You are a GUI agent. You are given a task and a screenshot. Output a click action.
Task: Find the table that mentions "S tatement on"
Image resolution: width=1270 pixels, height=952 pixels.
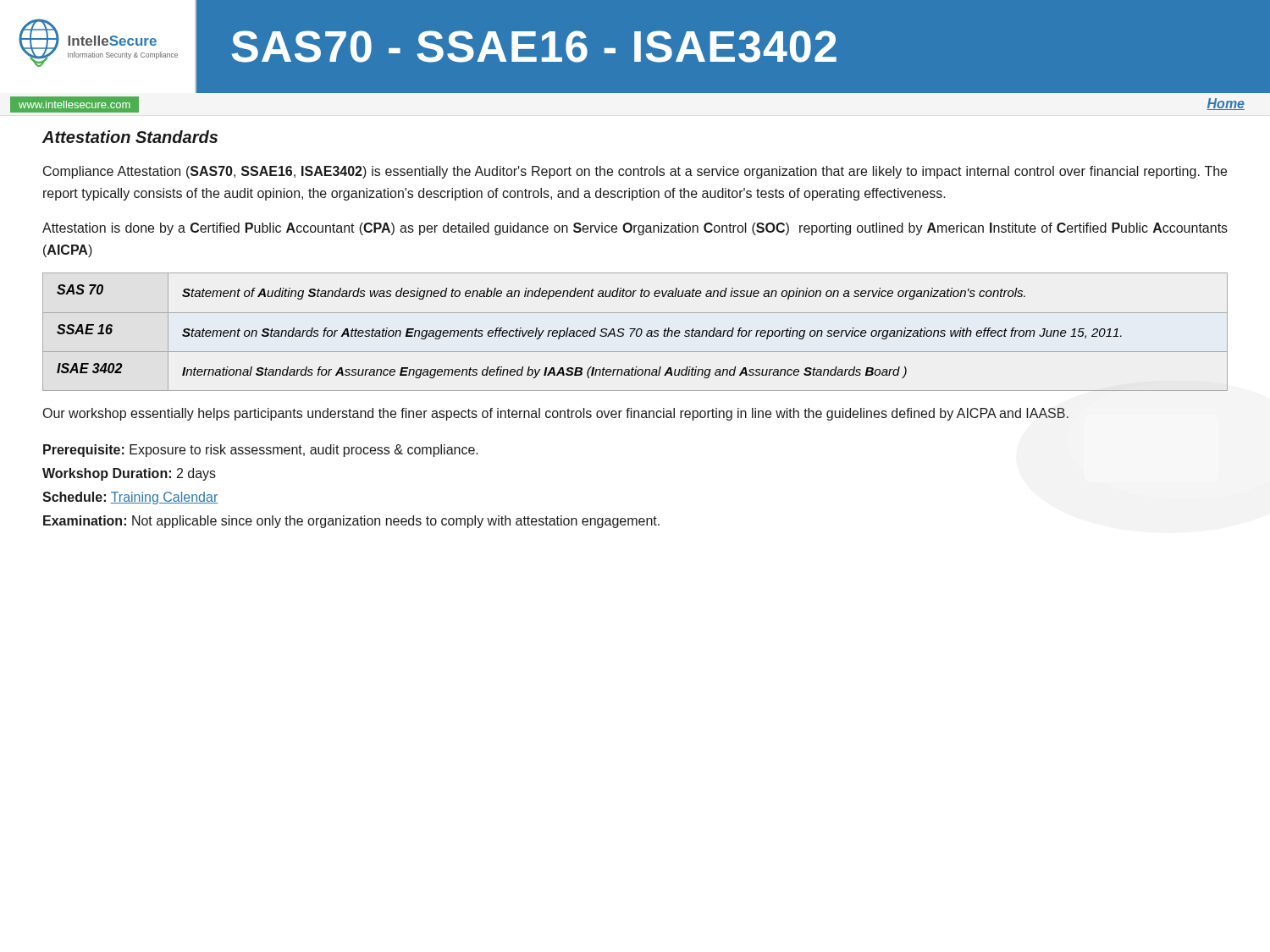coord(635,332)
